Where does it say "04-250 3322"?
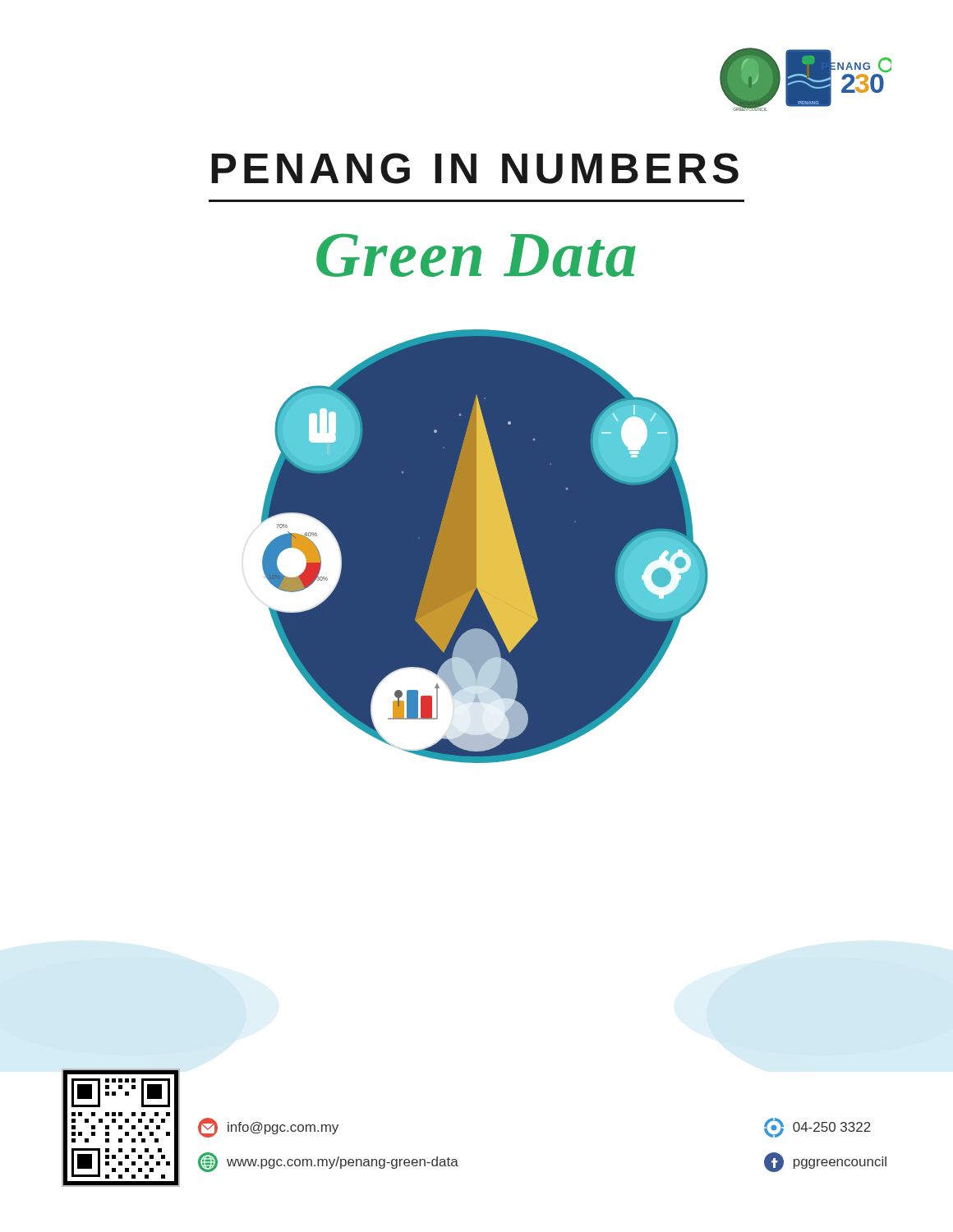 pyautogui.click(x=817, y=1128)
